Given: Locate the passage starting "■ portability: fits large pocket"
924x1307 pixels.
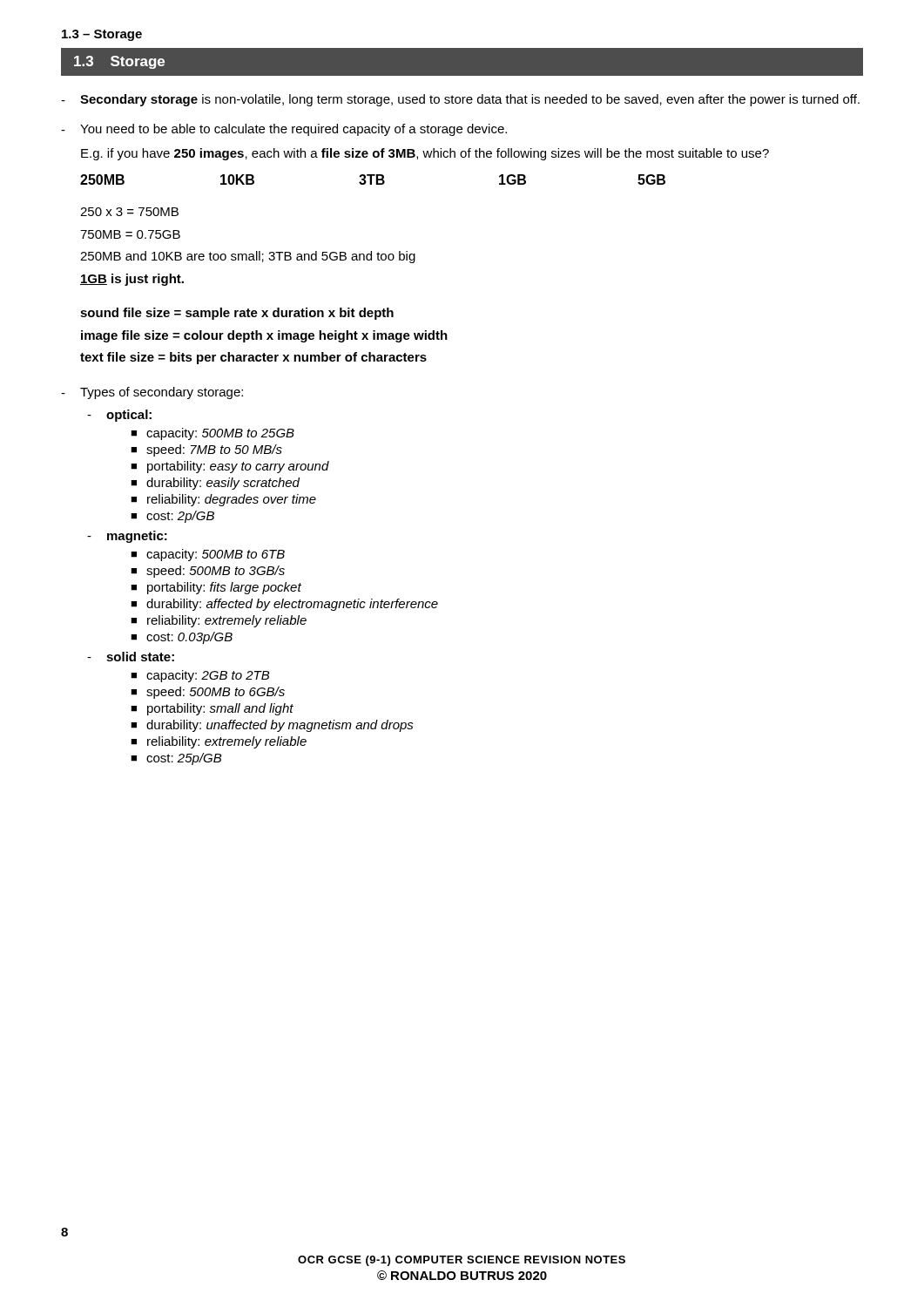Looking at the screenshot, I should [x=216, y=586].
